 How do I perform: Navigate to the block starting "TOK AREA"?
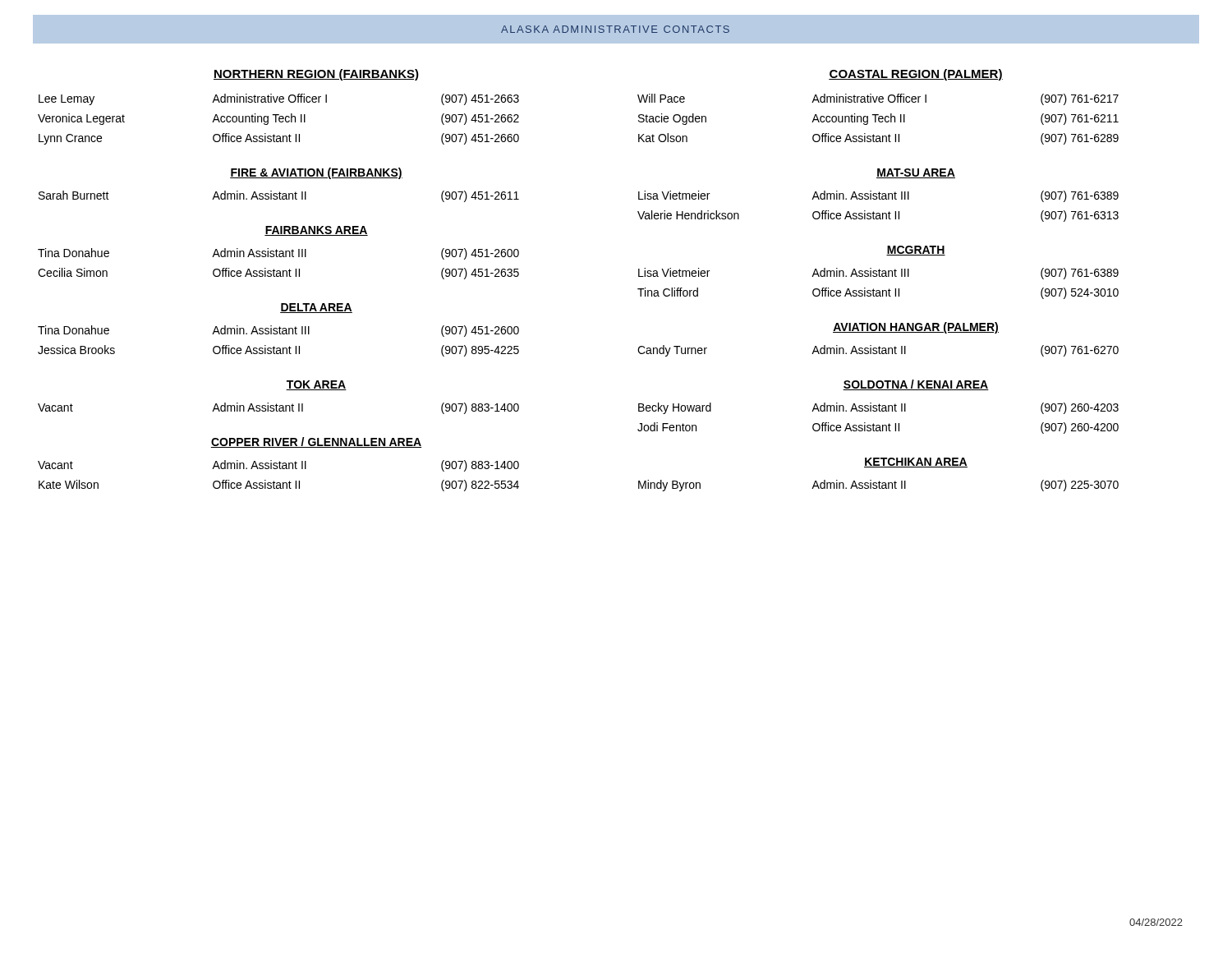316,384
